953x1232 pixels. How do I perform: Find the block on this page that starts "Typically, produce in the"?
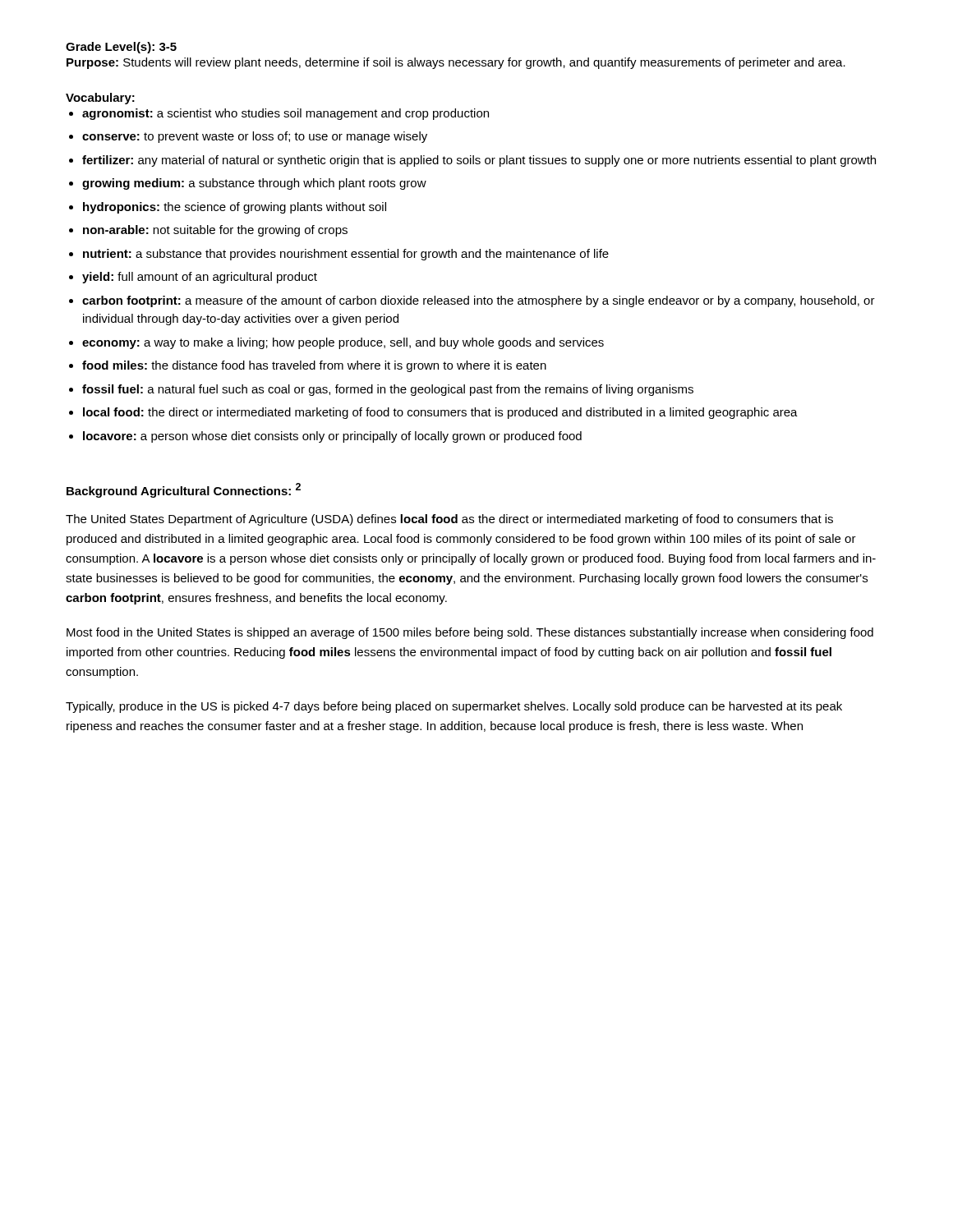[x=454, y=716]
